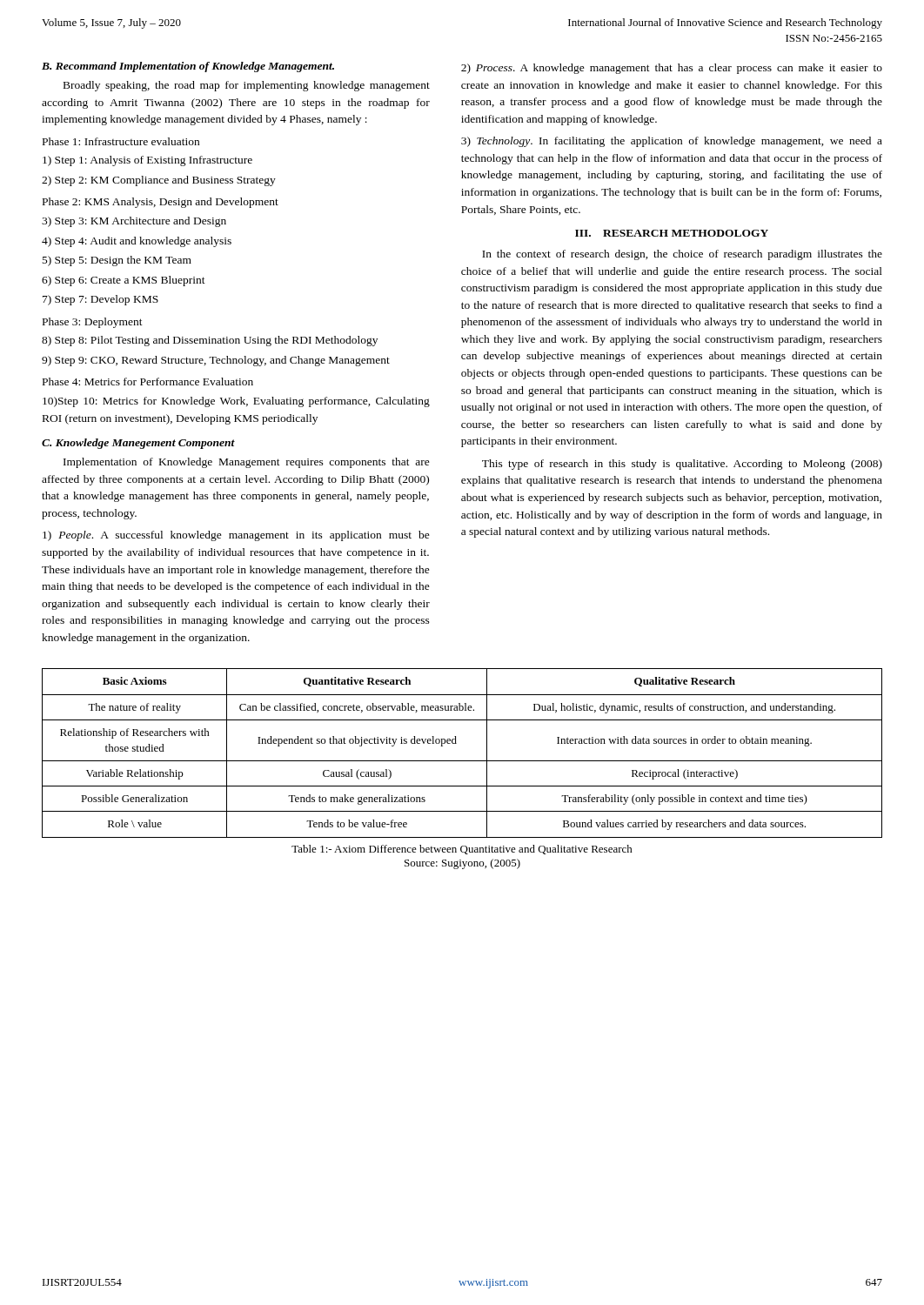Find the list item that says "9) Step 9: CKO, Reward"
Image resolution: width=924 pixels, height=1305 pixels.
point(216,360)
